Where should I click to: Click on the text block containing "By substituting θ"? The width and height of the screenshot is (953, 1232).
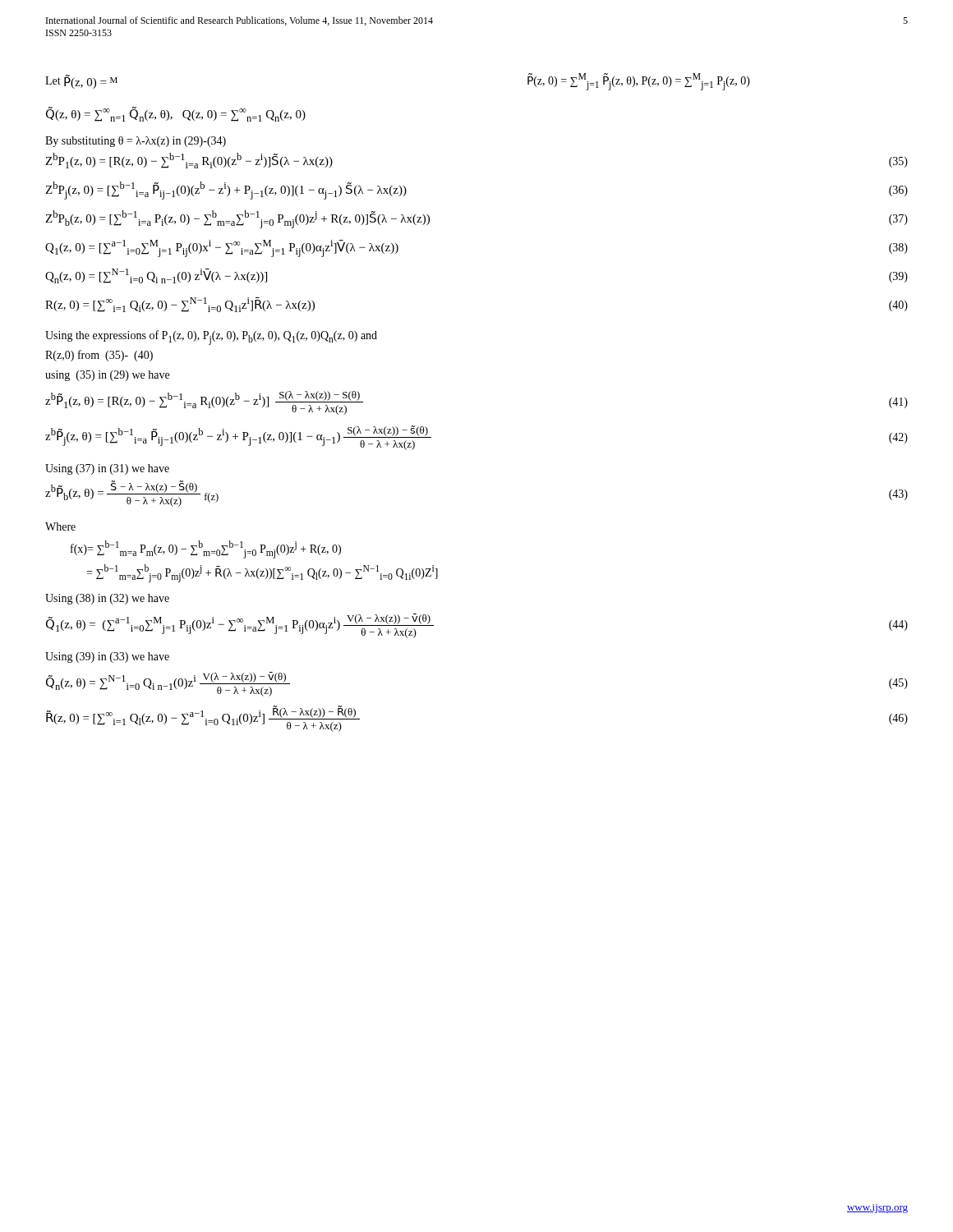(x=136, y=141)
